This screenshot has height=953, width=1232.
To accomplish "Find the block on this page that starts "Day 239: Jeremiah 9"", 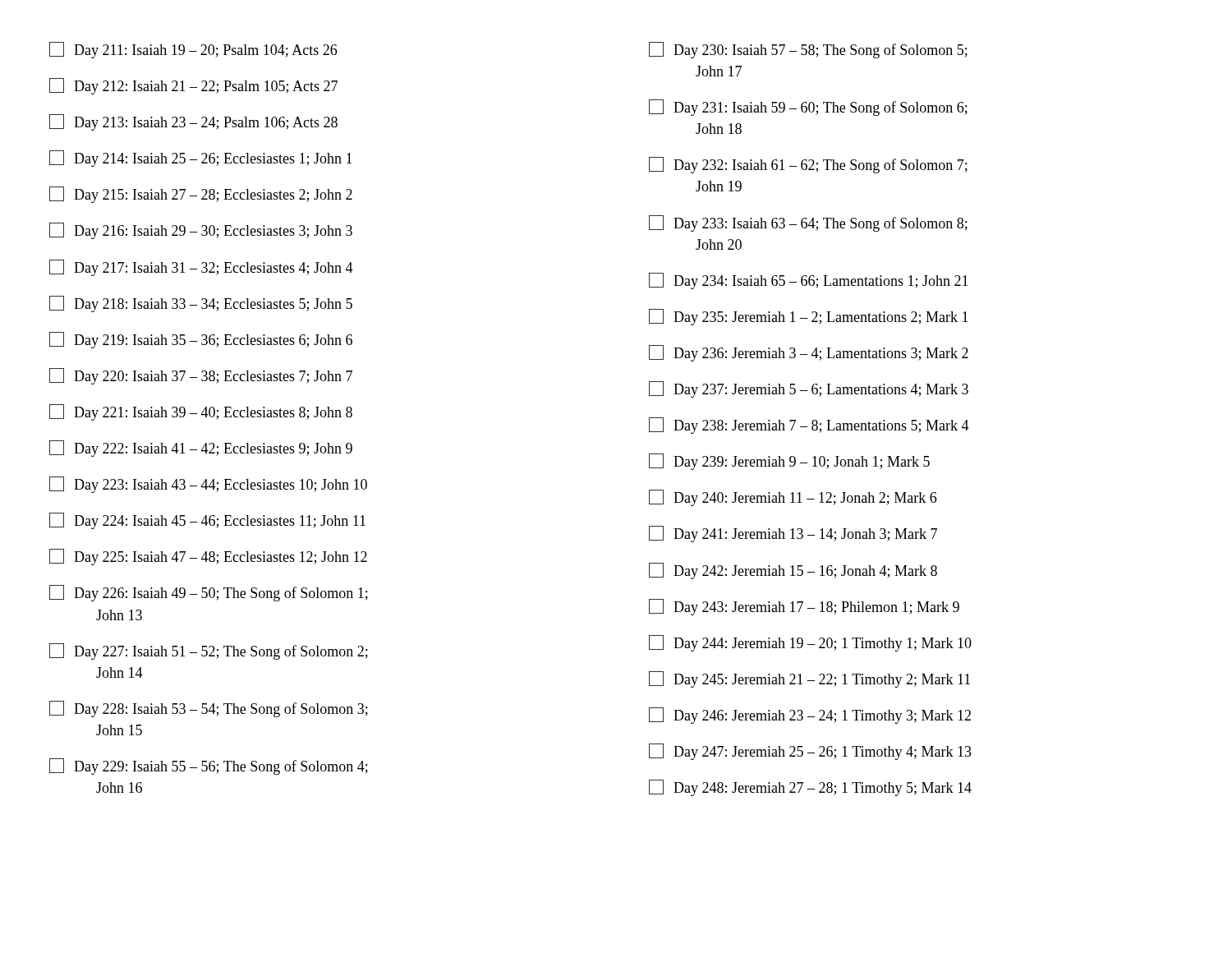I will tap(916, 462).
